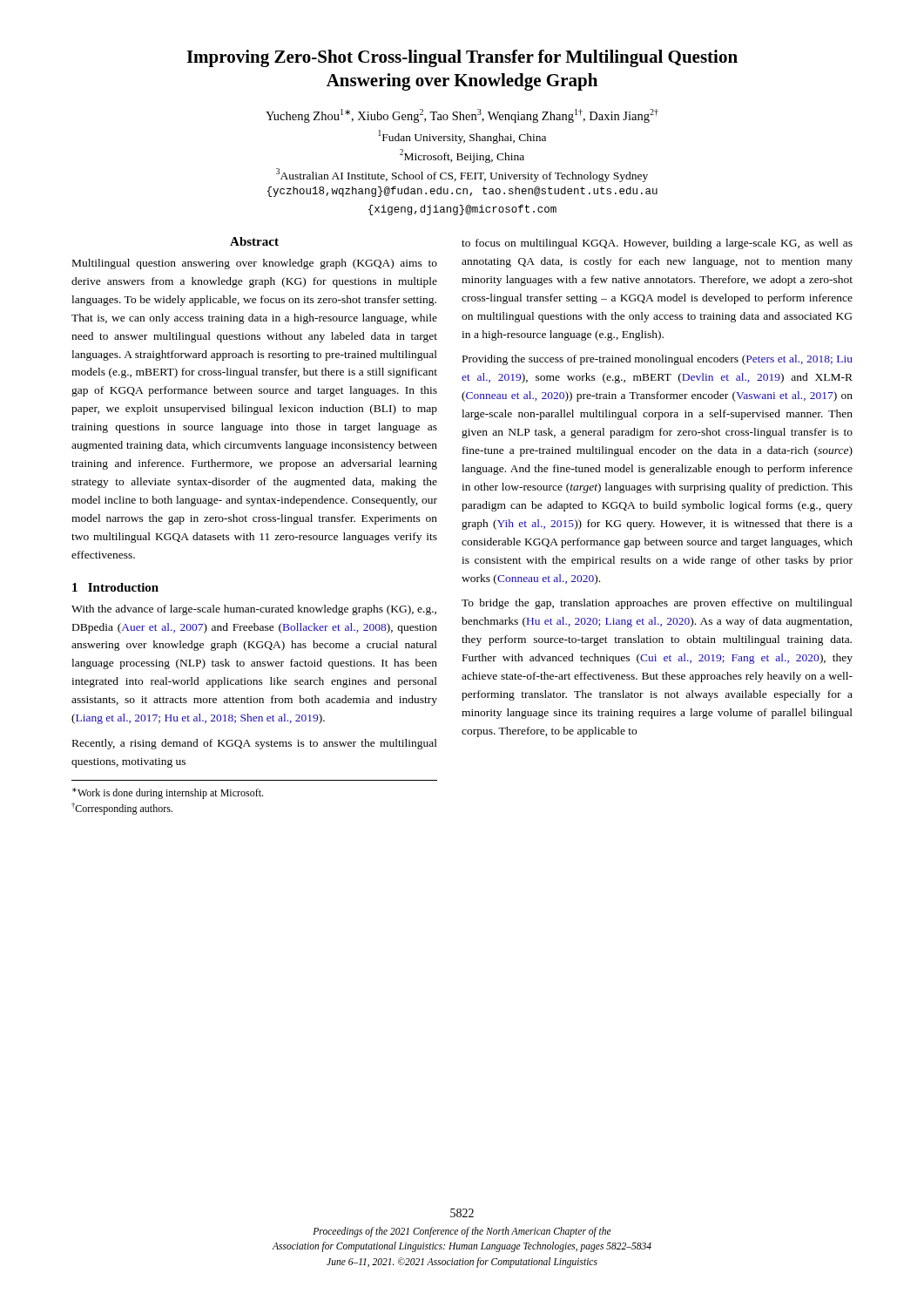Locate the title
Viewport: 924px width, 1307px height.
pyautogui.click(x=462, y=69)
